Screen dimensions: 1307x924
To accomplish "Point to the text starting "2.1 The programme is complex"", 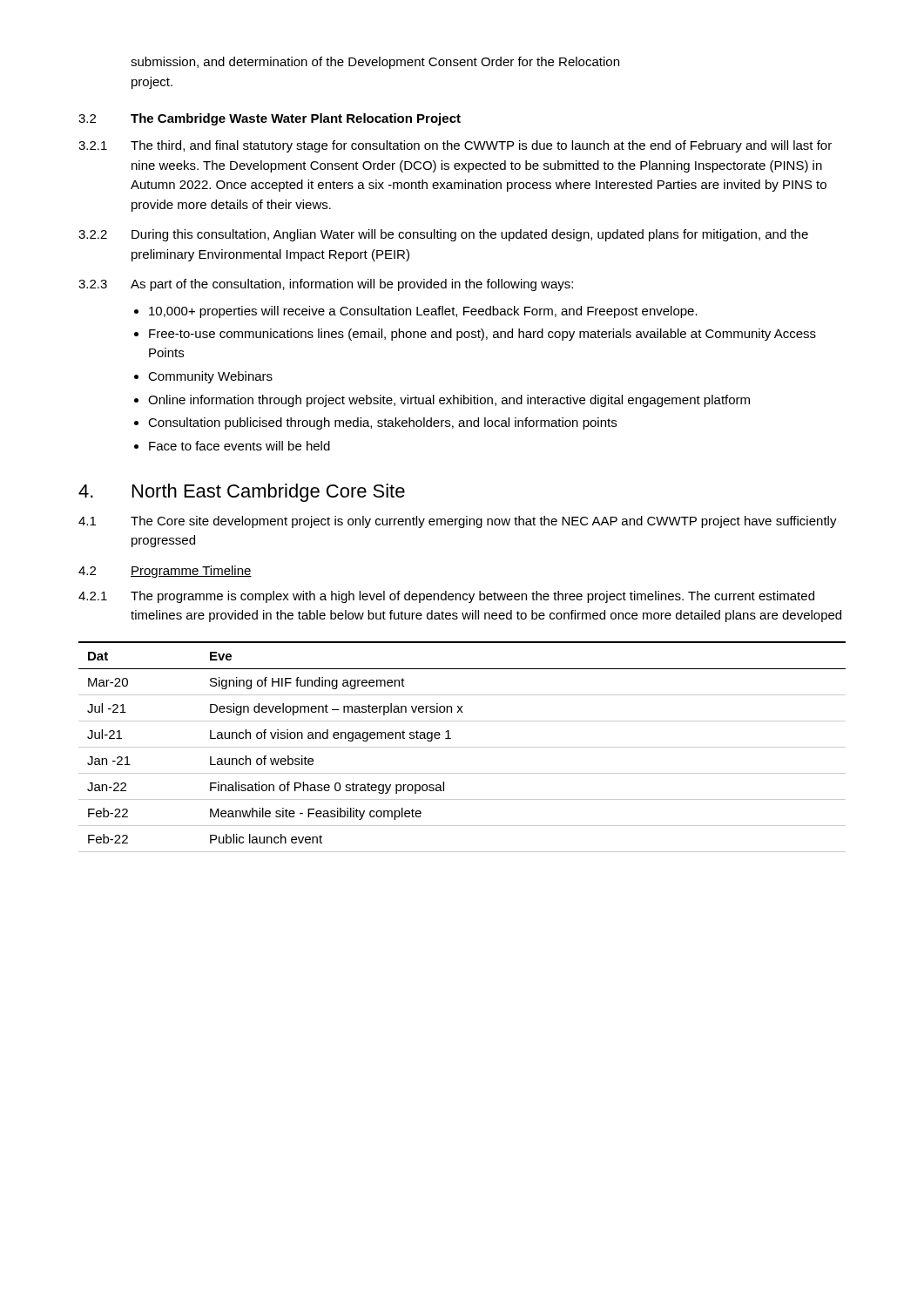I will pyautogui.click(x=462, y=606).
